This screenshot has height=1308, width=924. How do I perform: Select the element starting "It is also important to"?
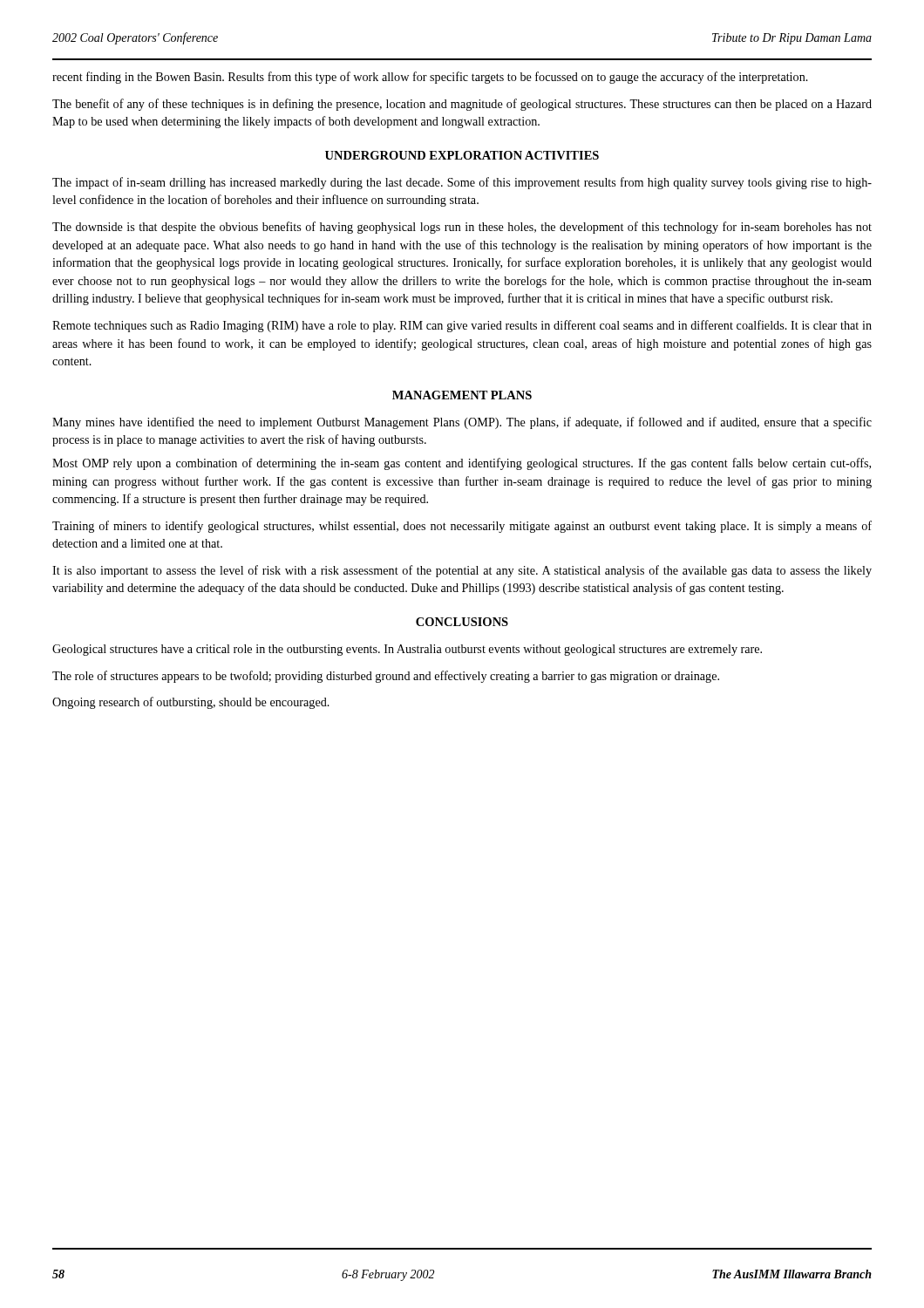coord(462,579)
